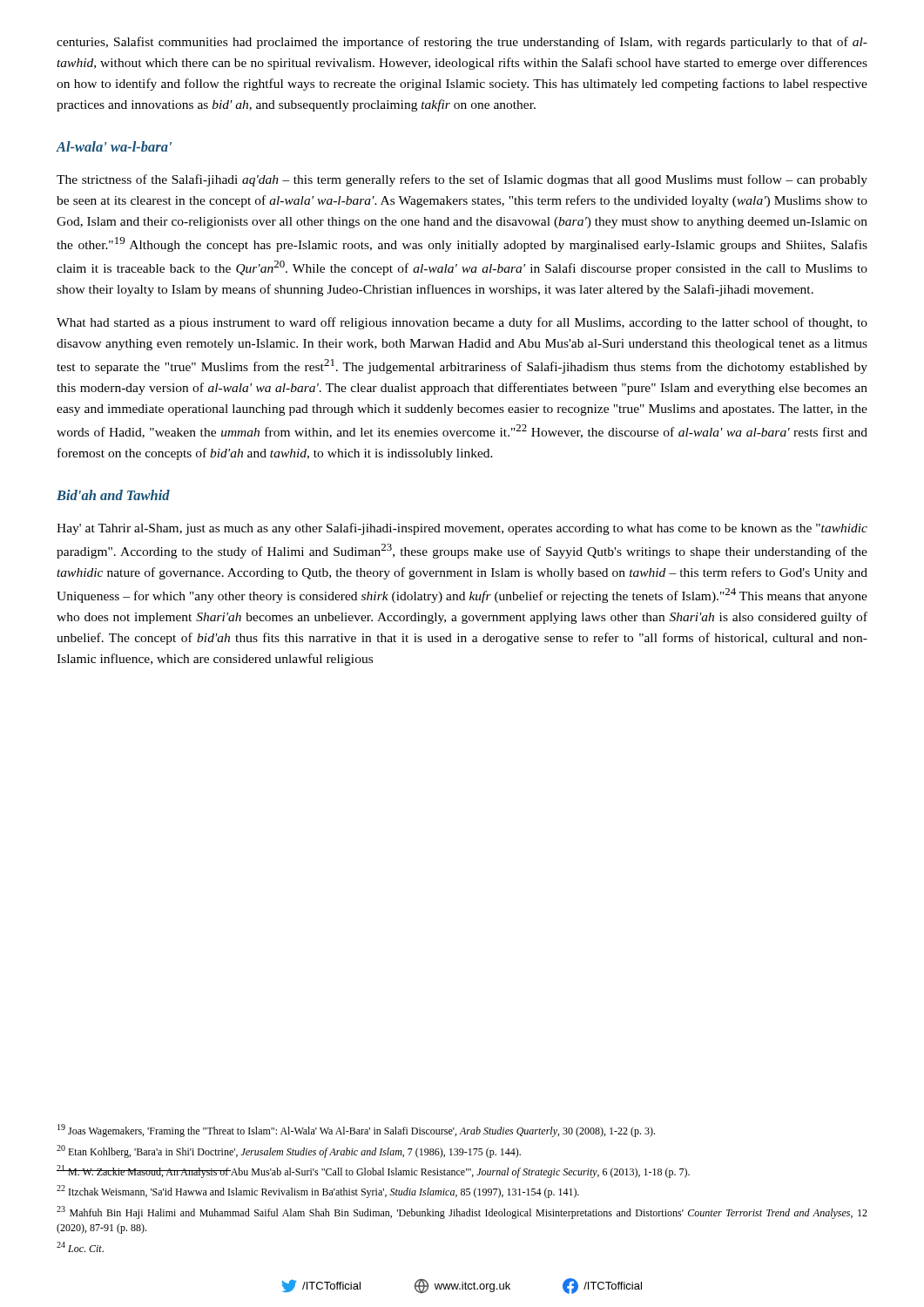
Task: Click where it says "24 Loc. Cit."
Action: tap(80, 1247)
